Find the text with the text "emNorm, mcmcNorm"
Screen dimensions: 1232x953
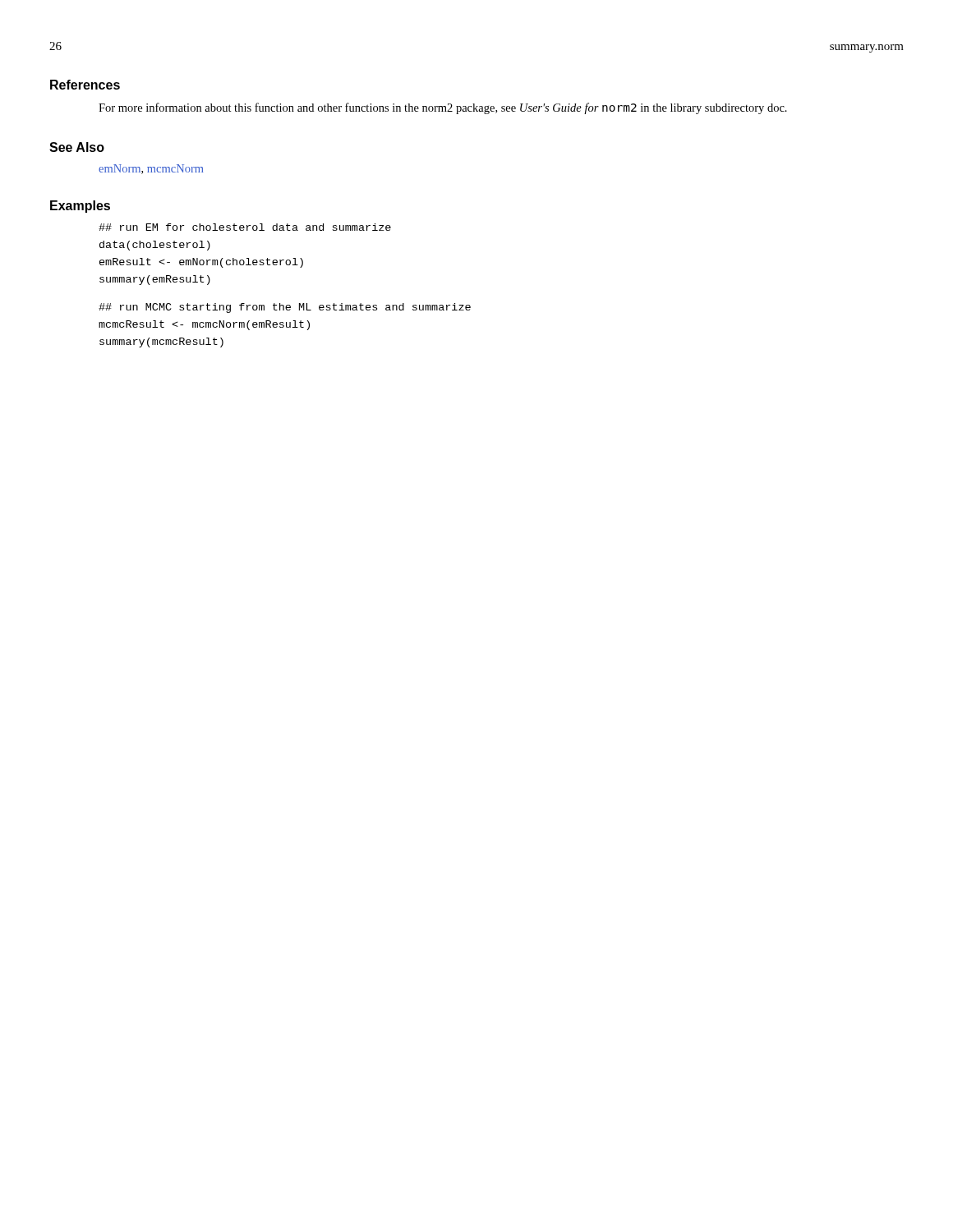(x=151, y=168)
